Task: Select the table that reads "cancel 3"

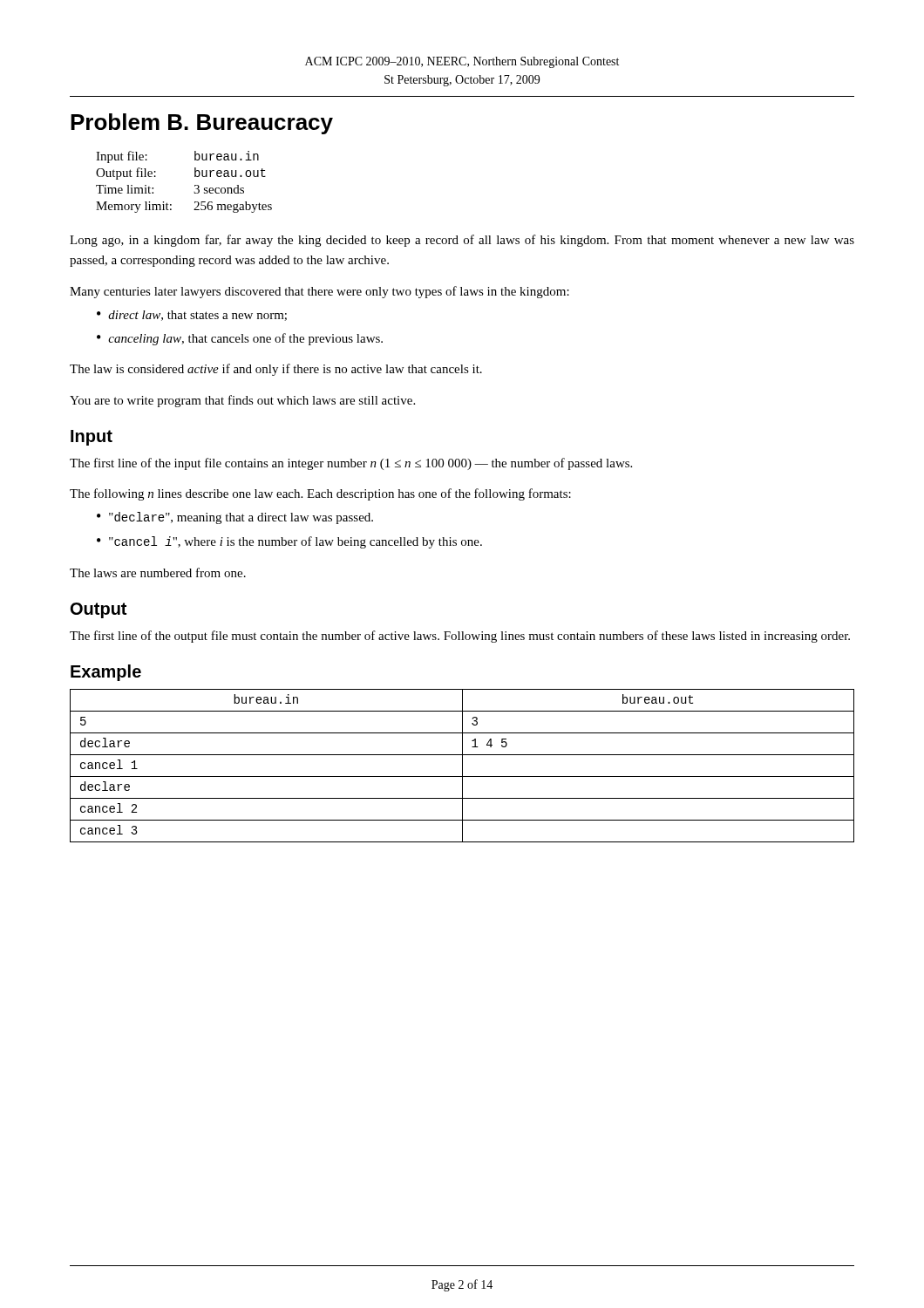Action: pos(462,766)
